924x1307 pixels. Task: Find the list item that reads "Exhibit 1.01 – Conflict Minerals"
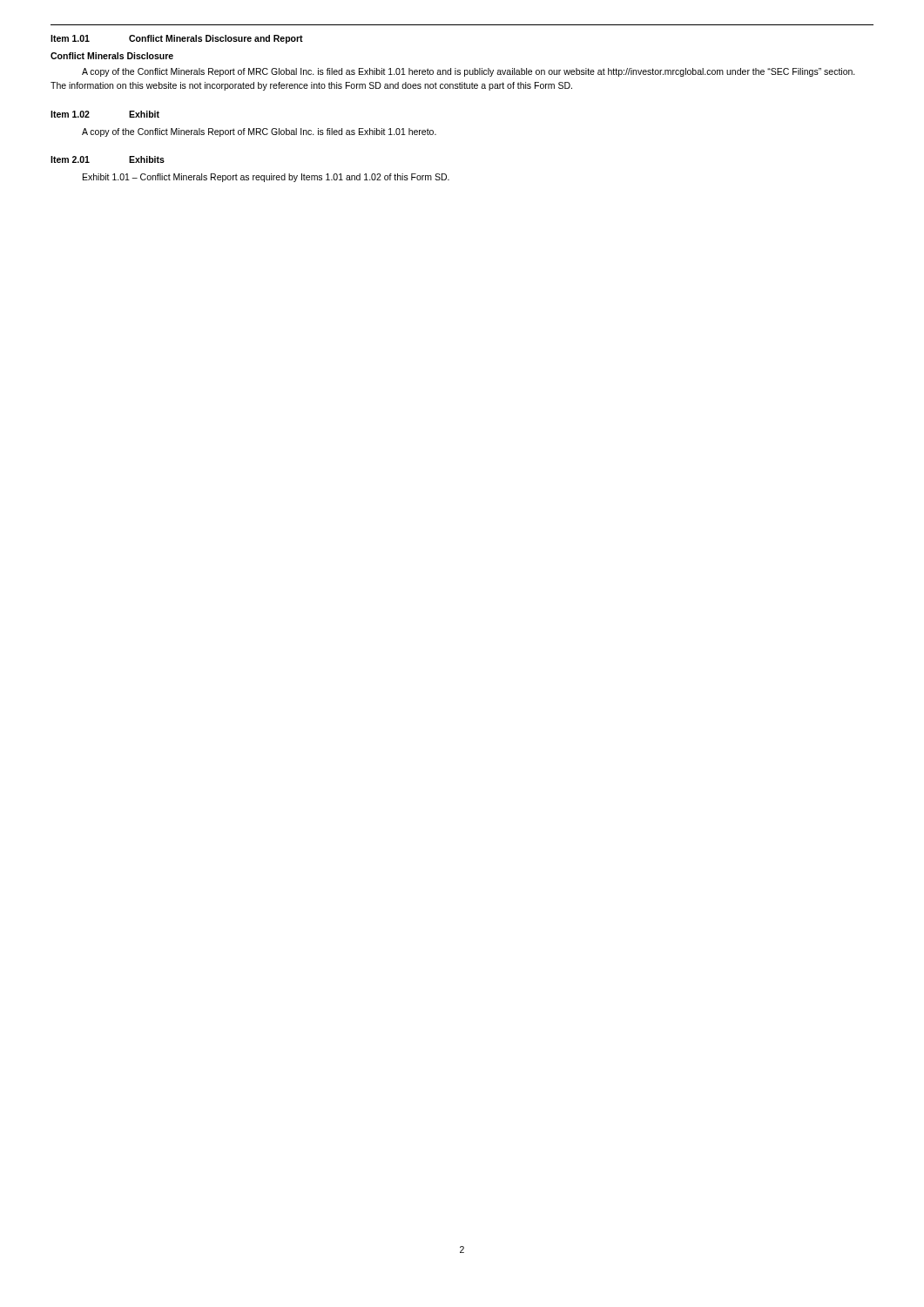[266, 177]
